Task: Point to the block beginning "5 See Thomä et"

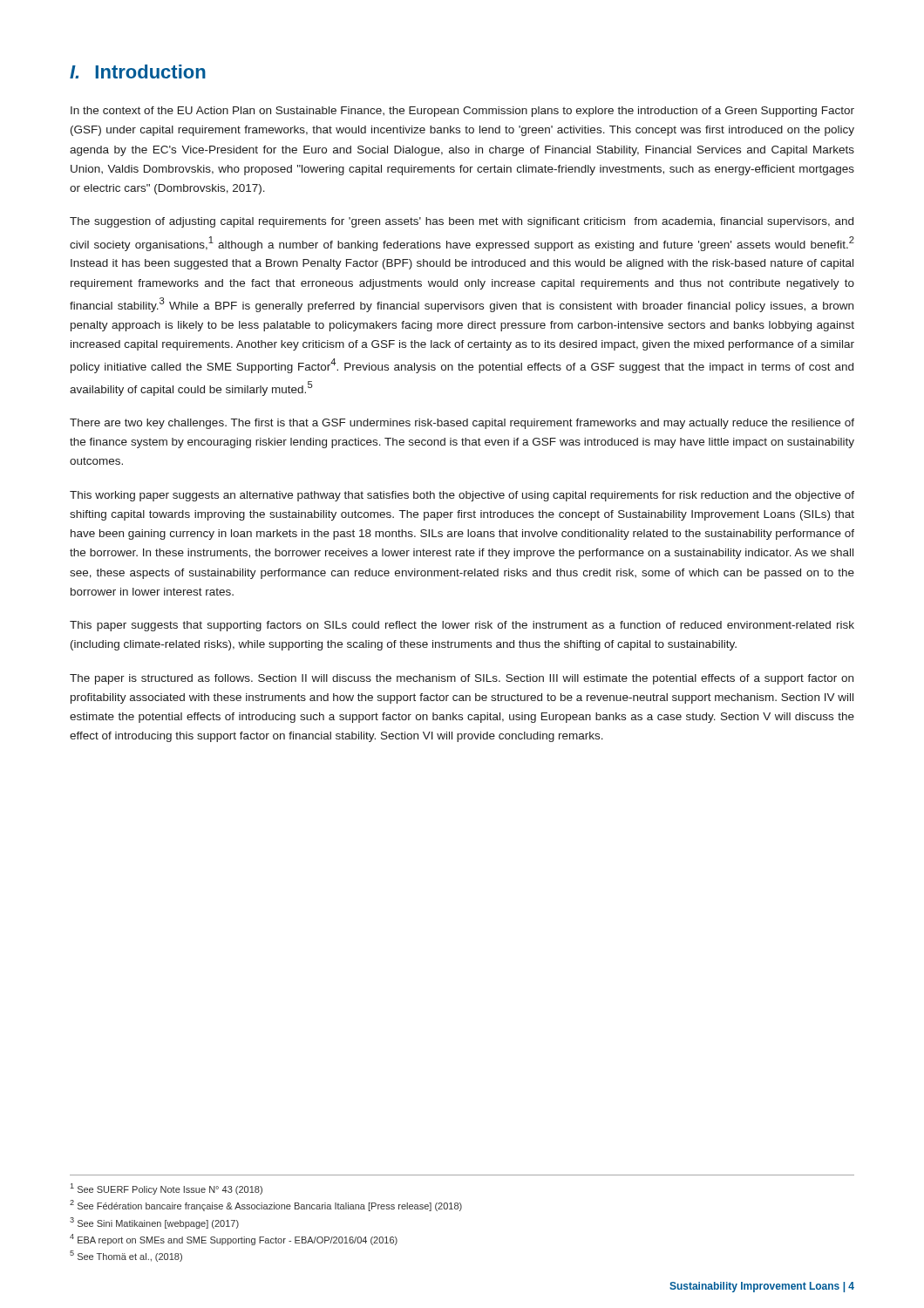Action: (x=126, y=1255)
